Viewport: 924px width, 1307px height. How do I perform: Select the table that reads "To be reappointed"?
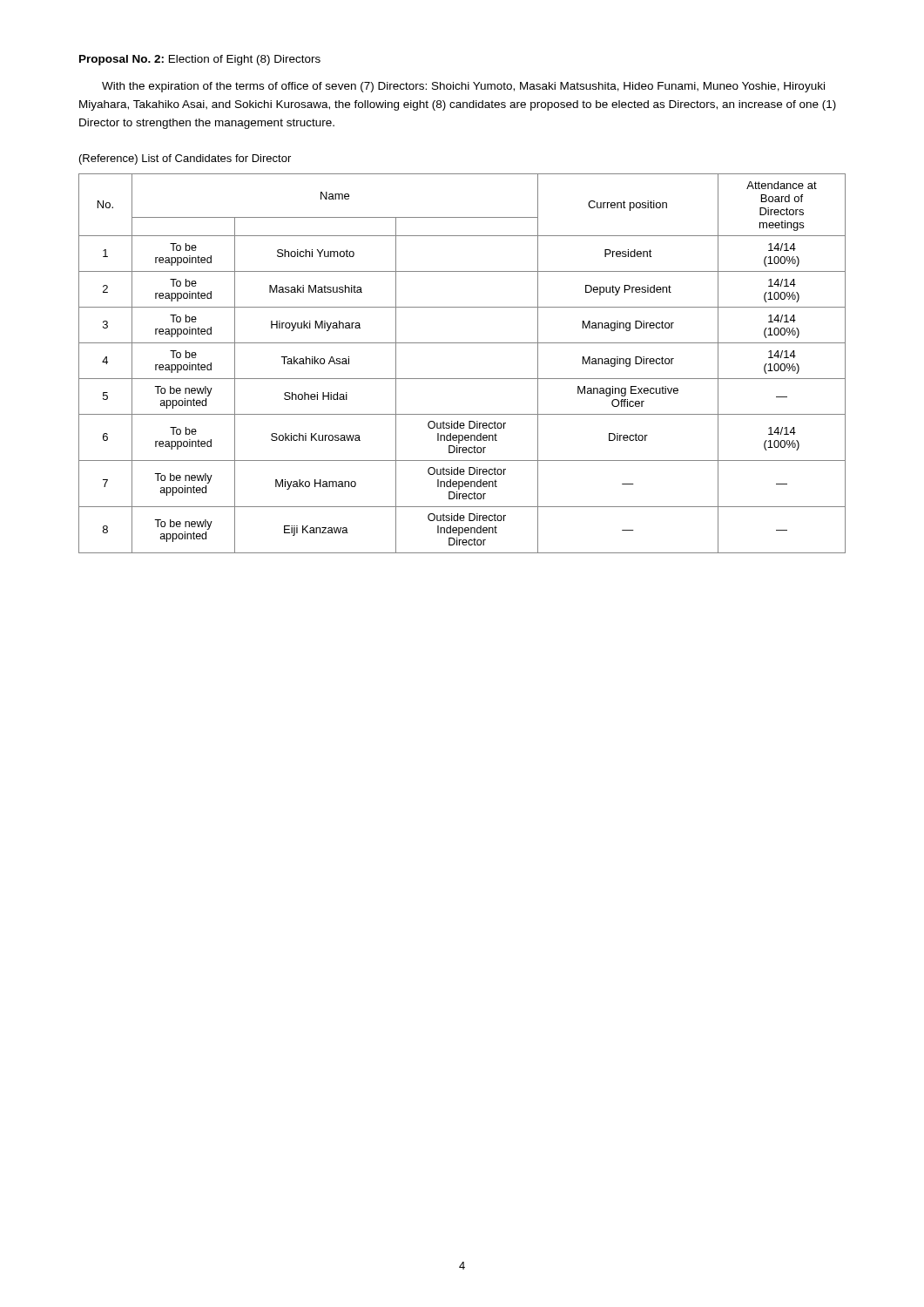(x=462, y=363)
